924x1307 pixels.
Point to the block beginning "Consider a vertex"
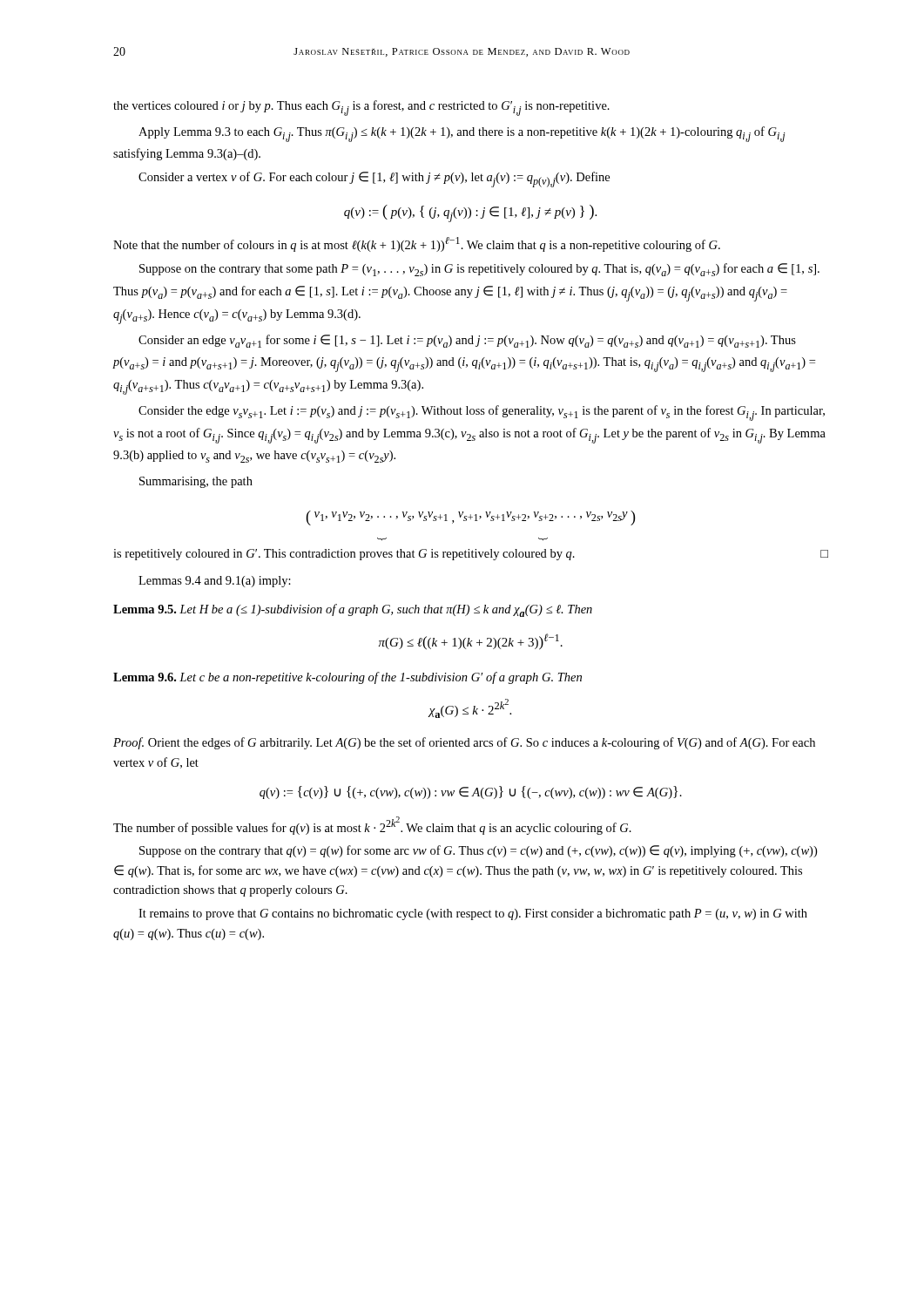[374, 179]
